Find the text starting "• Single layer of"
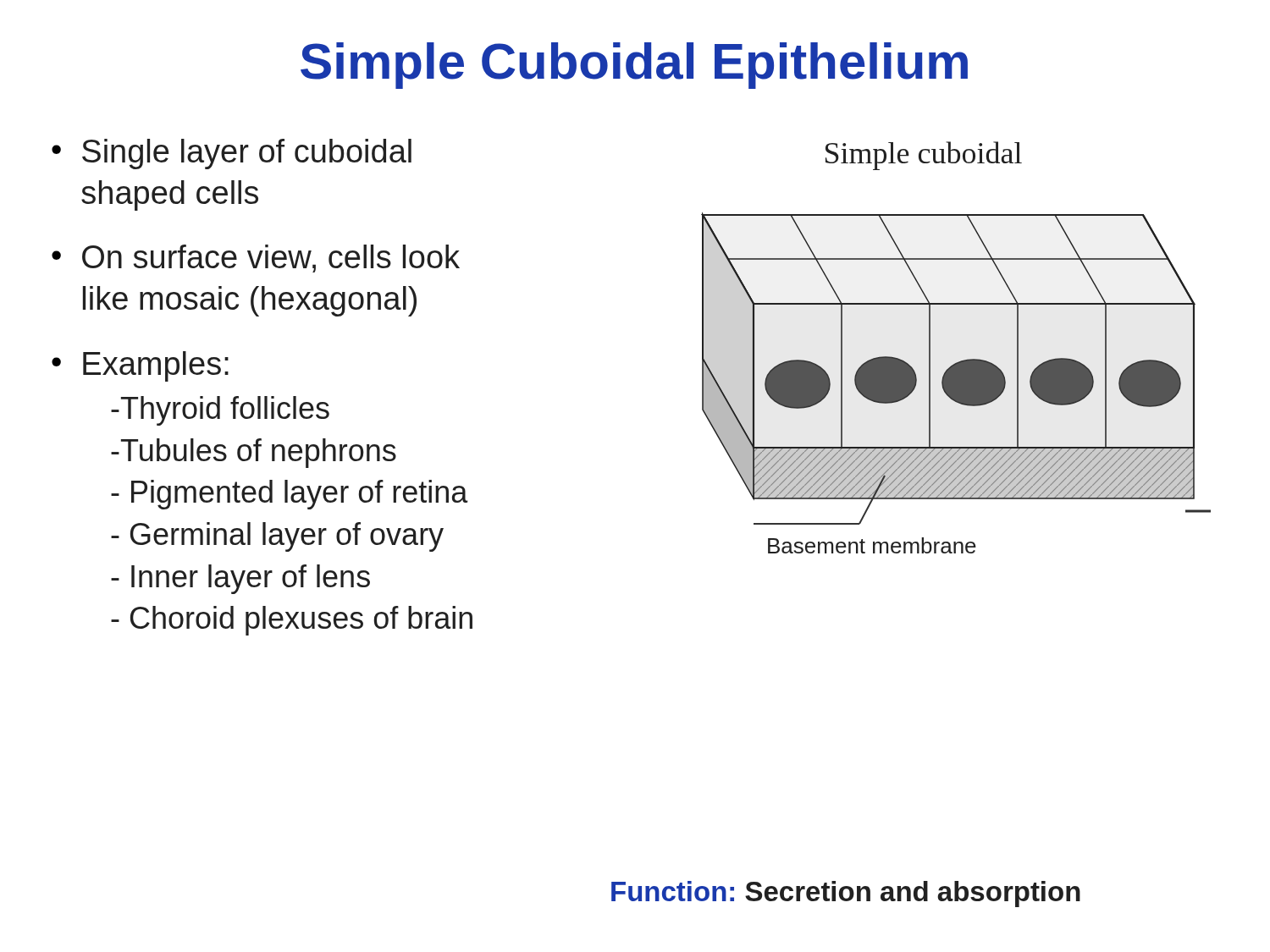The height and width of the screenshot is (952, 1270). (x=232, y=172)
